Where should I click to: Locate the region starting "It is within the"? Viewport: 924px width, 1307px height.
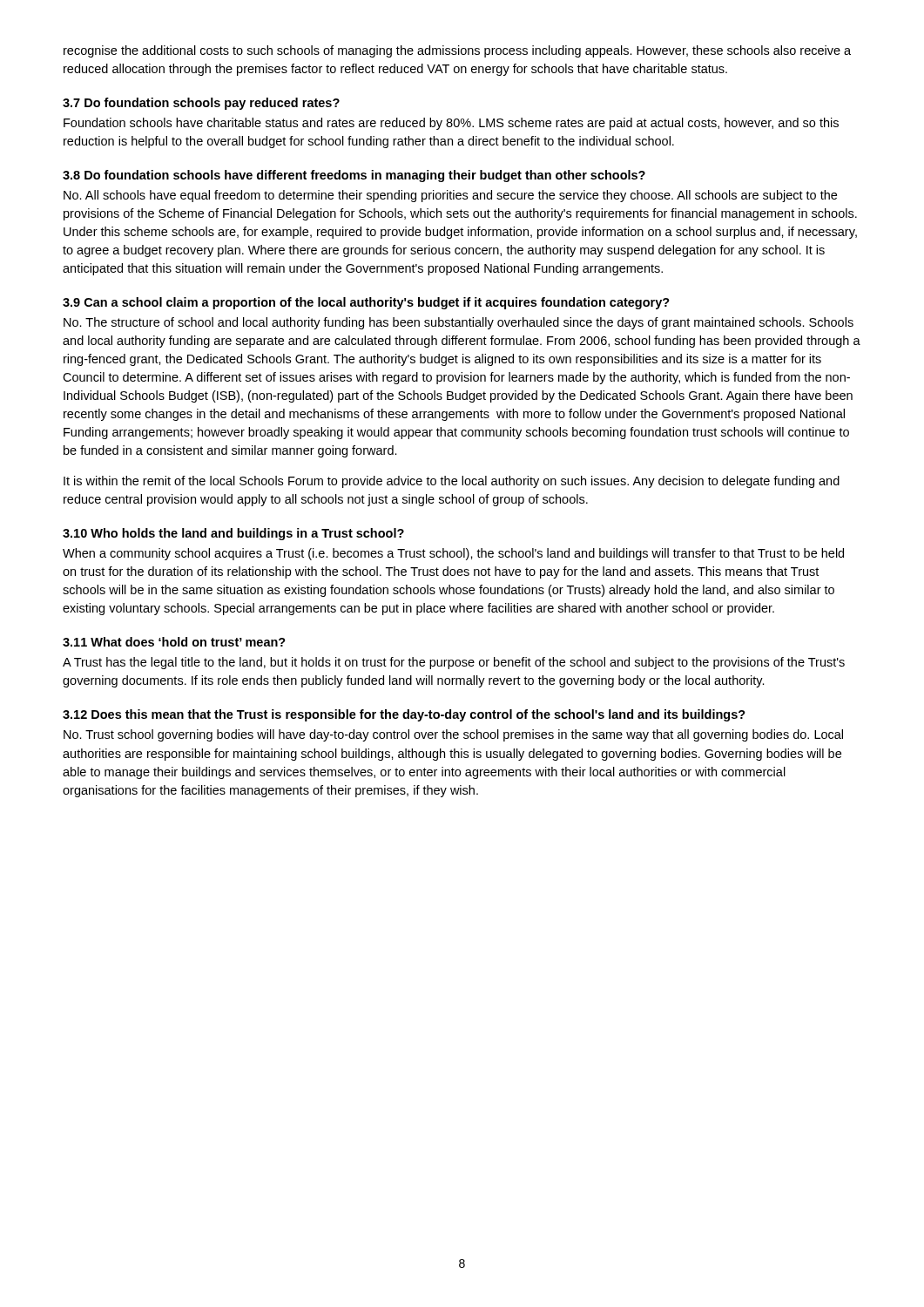pos(462,491)
